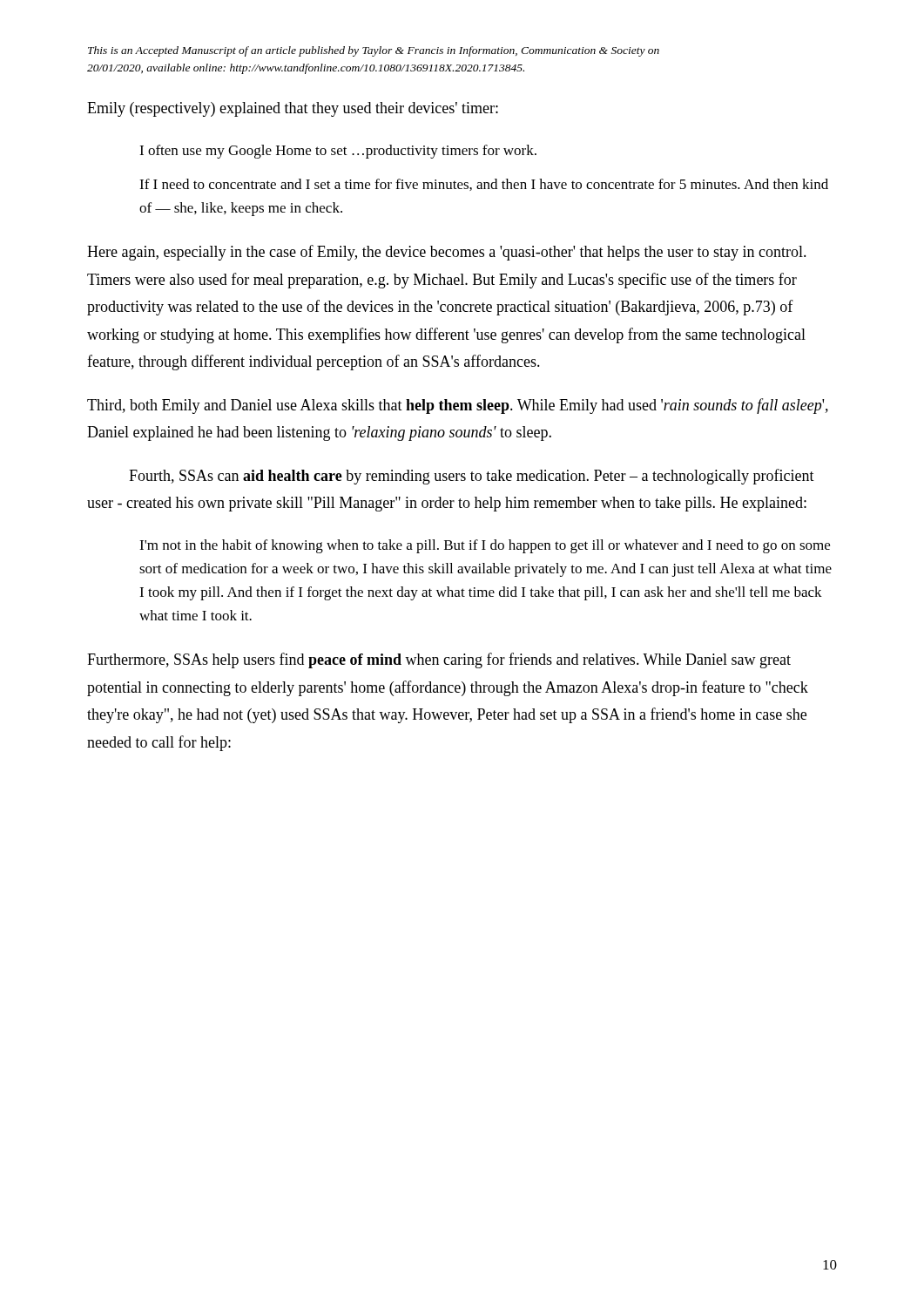Screen dimensions: 1307x924
Task: Find the block on this page that starts "I often use my Google Home"
Action: pyautogui.click(x=338, y=150)
